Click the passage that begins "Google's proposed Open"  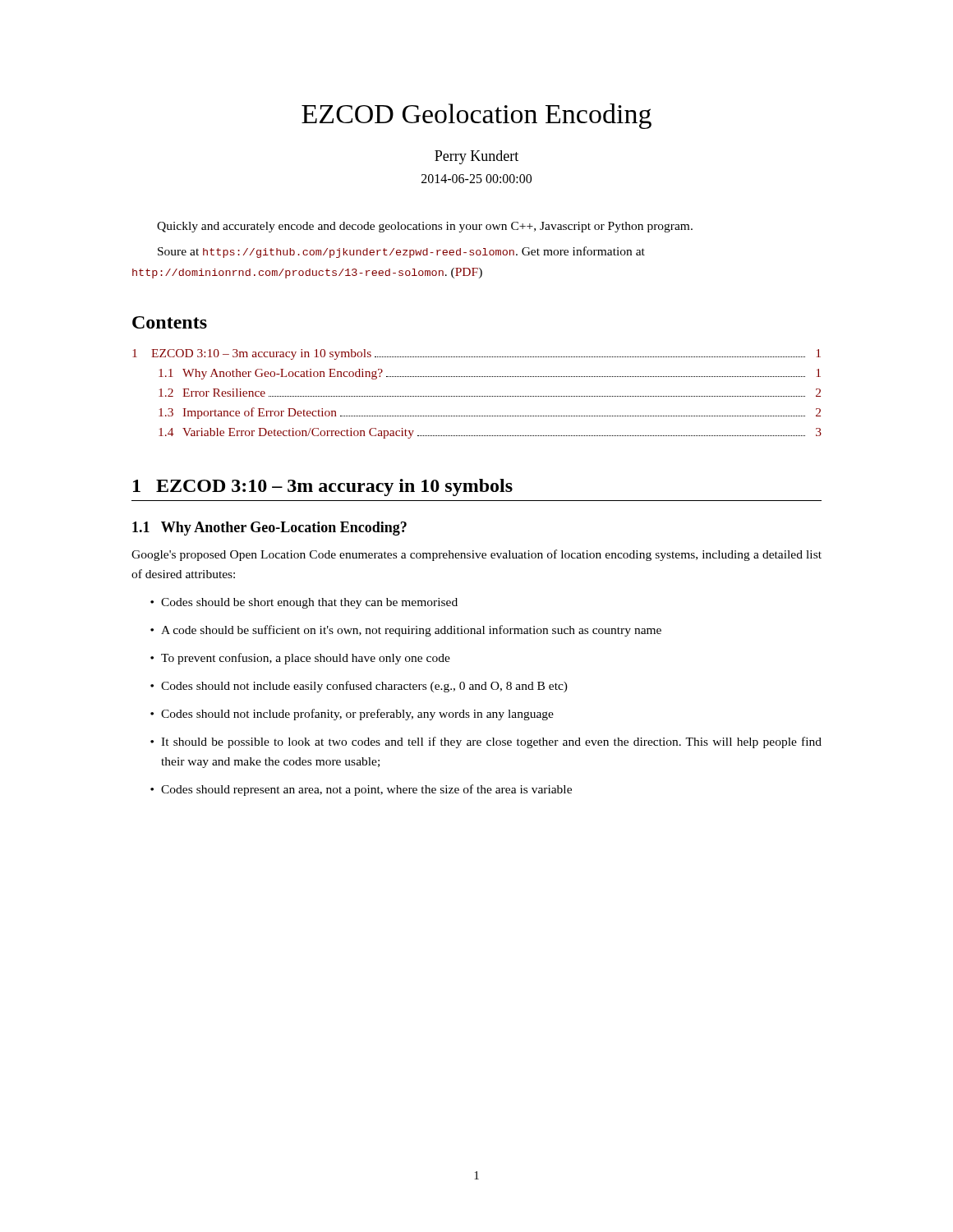click(476, 564)
